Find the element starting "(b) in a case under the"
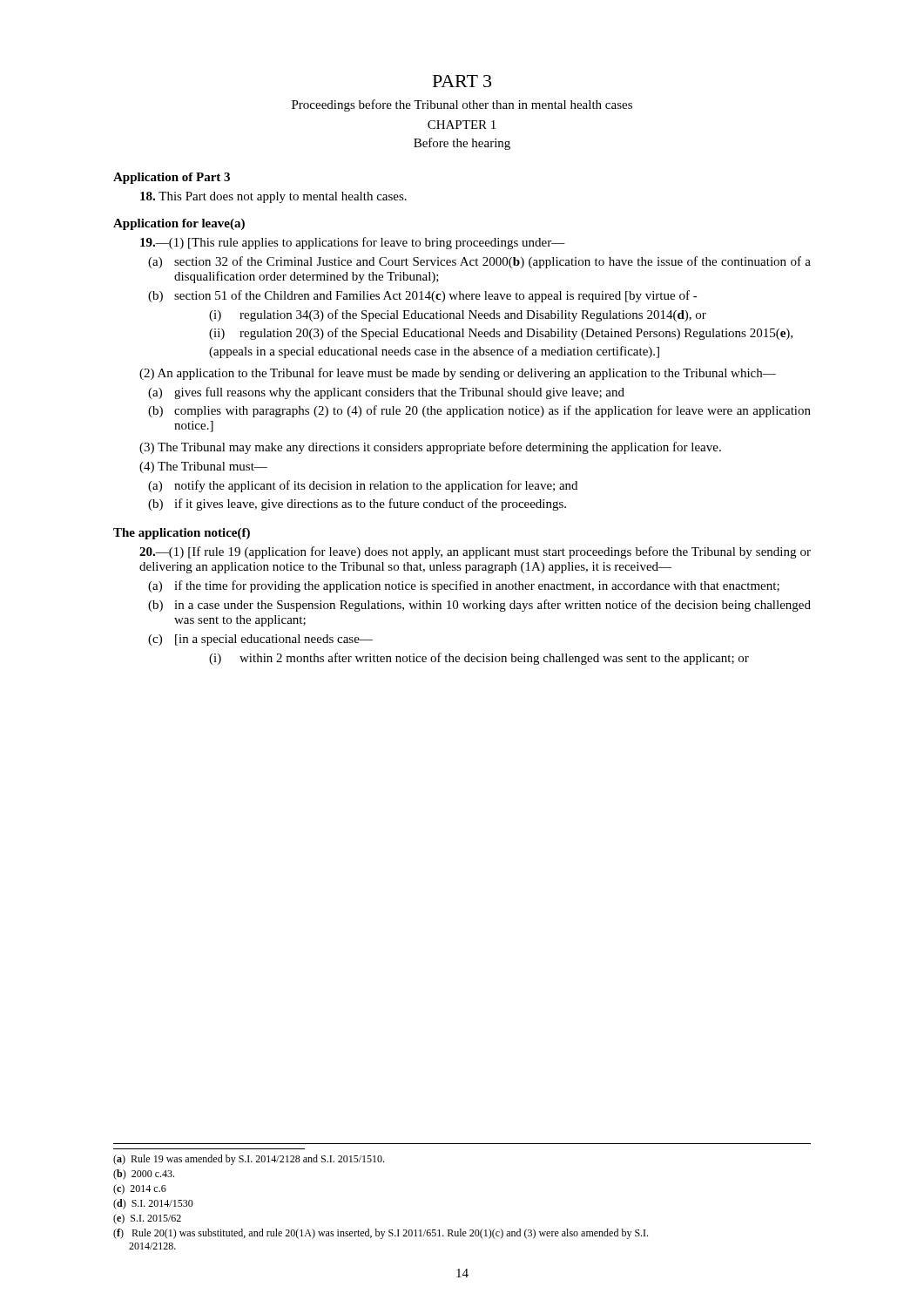Viewport: 924px width, 1307px height. (x=479, y=613)
